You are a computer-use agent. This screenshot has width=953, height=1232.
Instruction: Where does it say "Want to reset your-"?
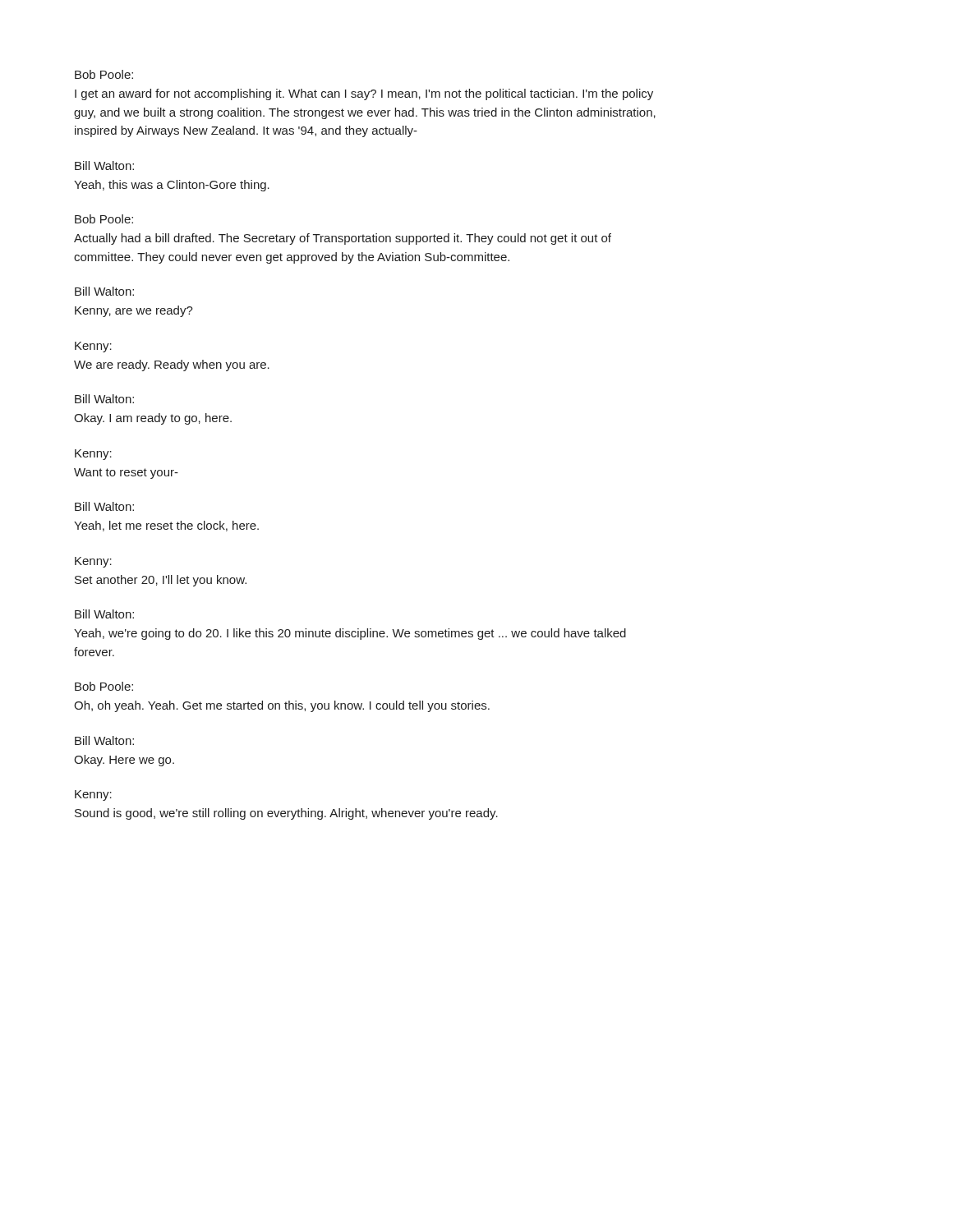coord(126,471)
